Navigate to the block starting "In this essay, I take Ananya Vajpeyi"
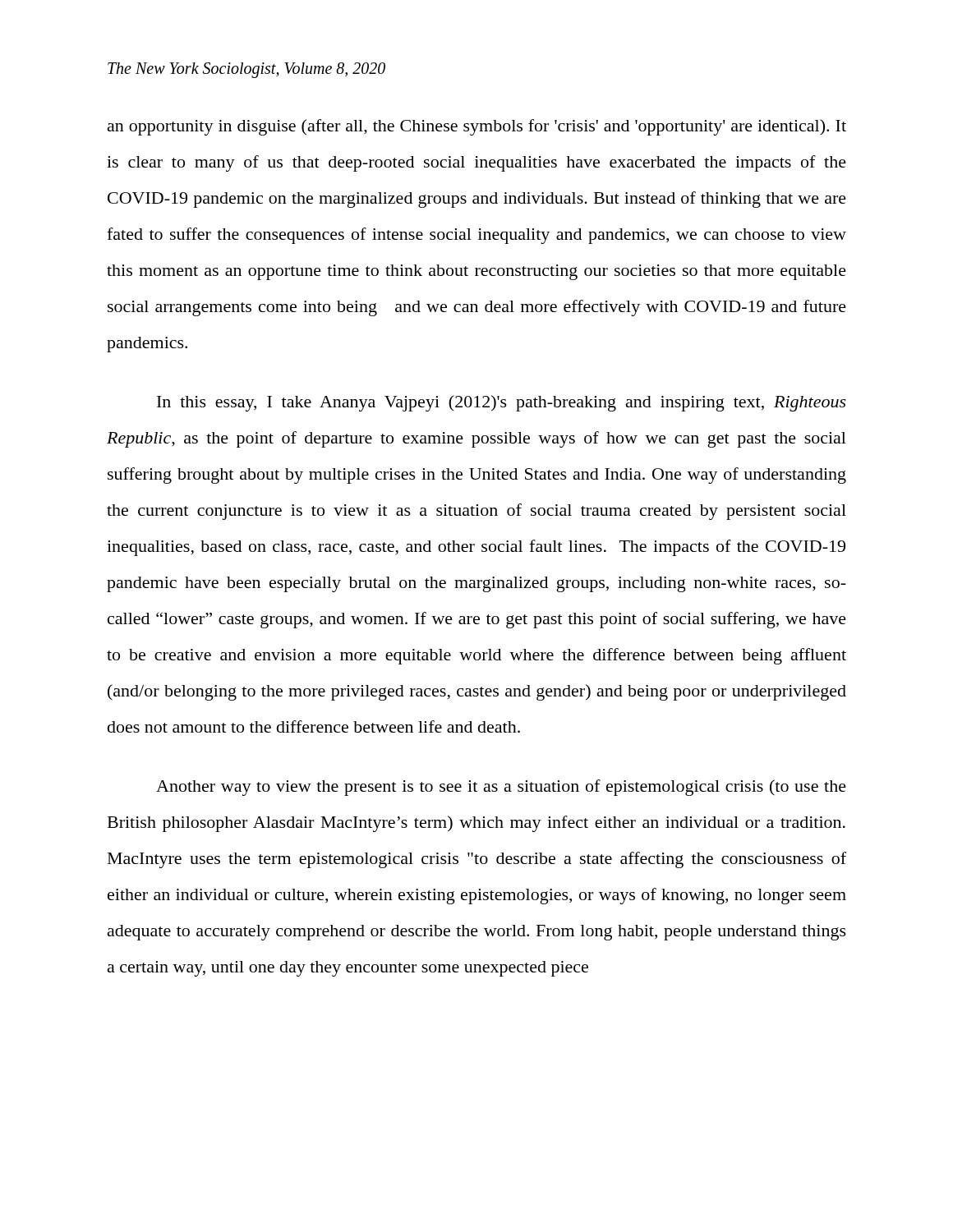The height and width of the screenshot is (1232, 953). click(502, 403)
